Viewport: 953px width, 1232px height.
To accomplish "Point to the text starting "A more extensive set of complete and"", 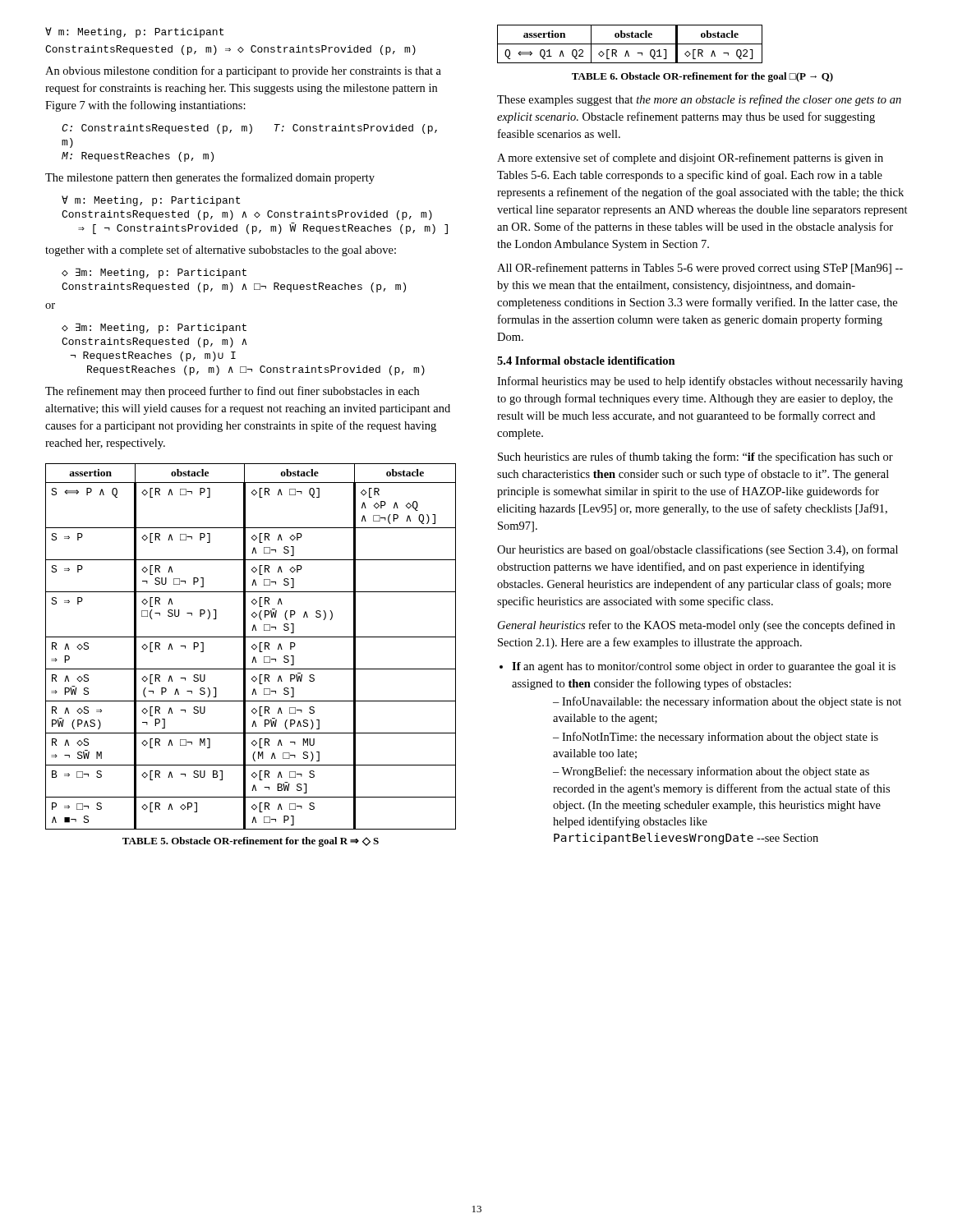I will point(702,201).
